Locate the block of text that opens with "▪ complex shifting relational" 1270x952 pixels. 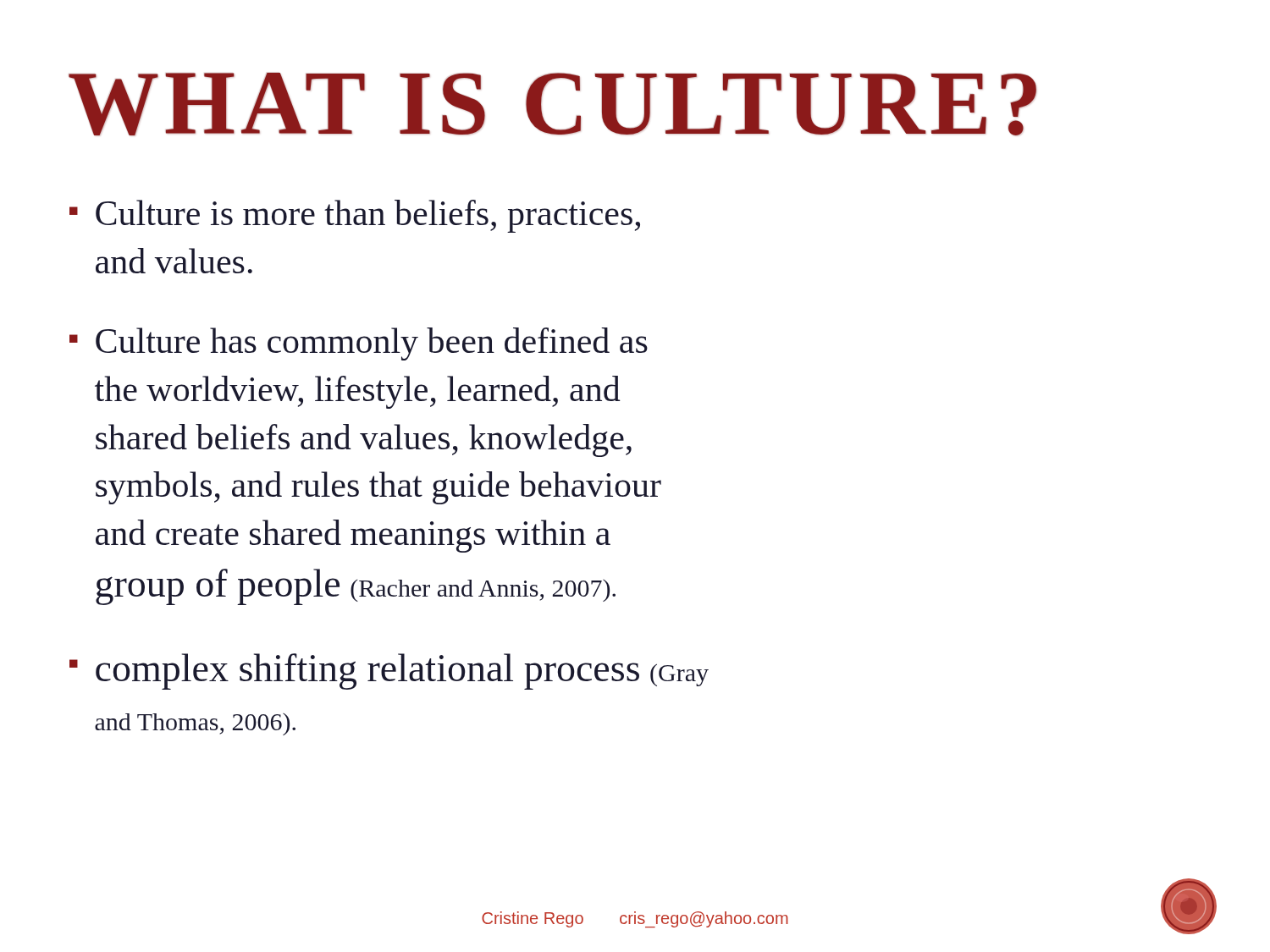click(635, 692)
